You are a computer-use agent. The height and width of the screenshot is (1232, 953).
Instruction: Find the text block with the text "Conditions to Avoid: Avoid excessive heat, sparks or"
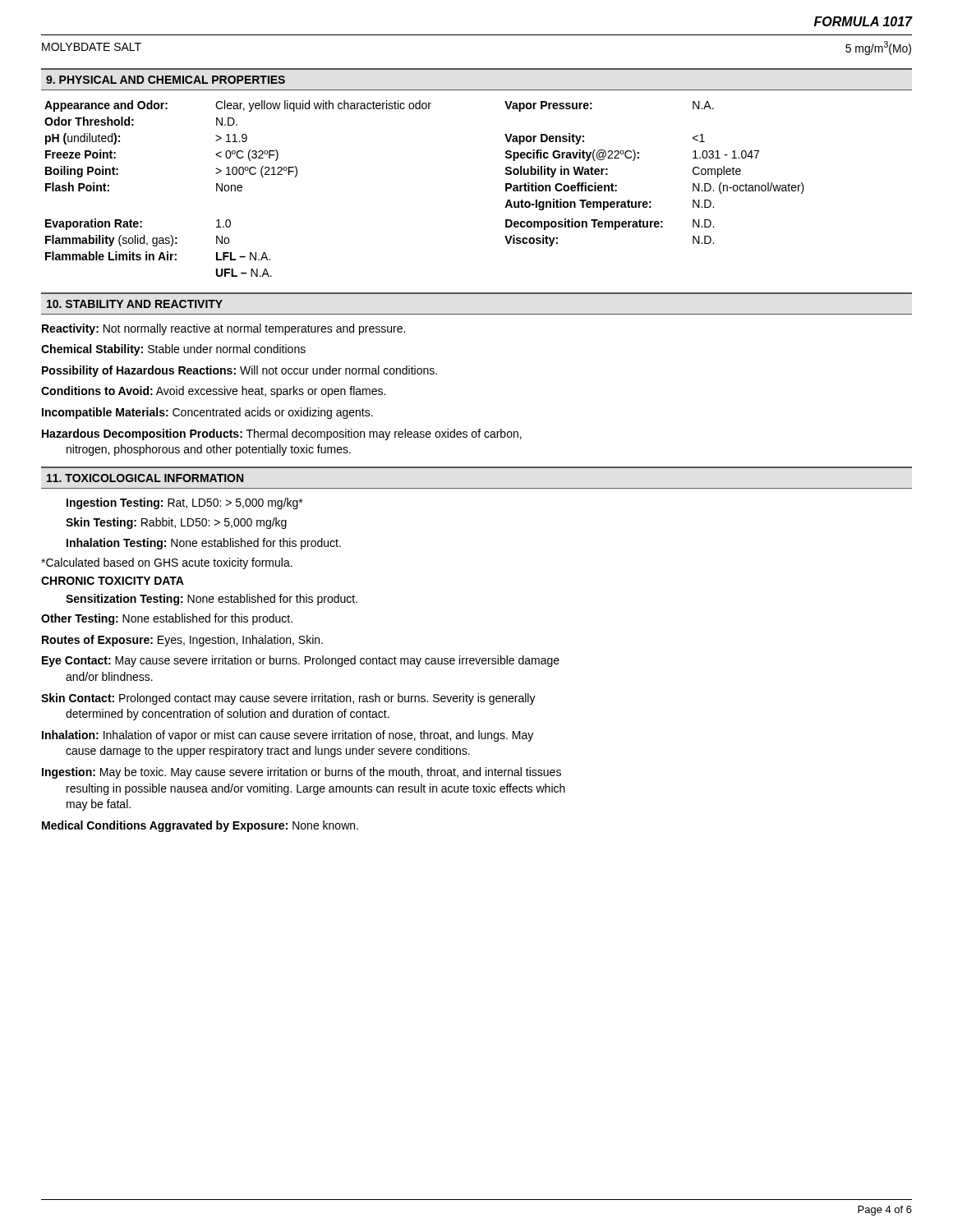click(214, 391)
